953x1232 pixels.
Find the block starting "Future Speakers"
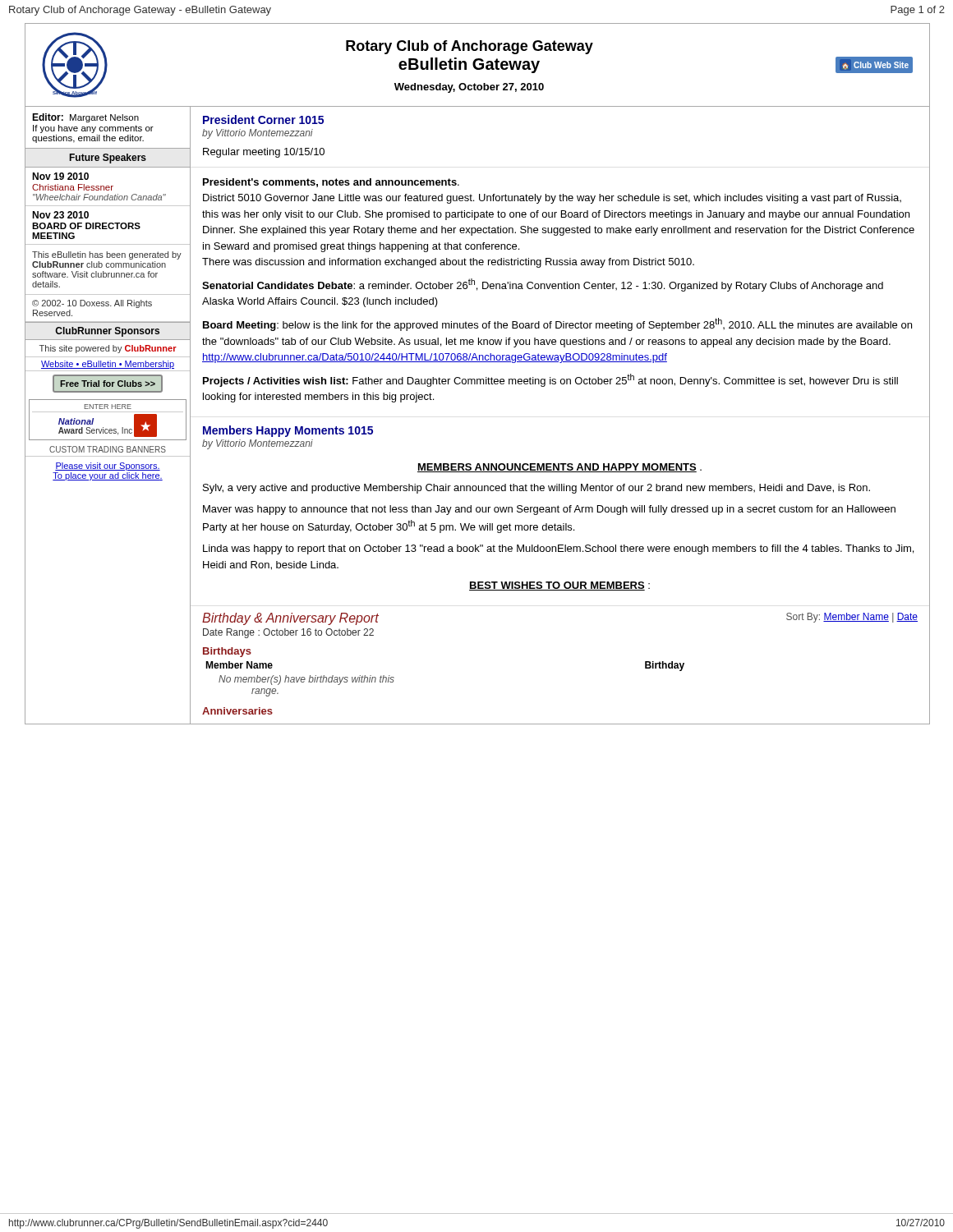tap(108, 158)
